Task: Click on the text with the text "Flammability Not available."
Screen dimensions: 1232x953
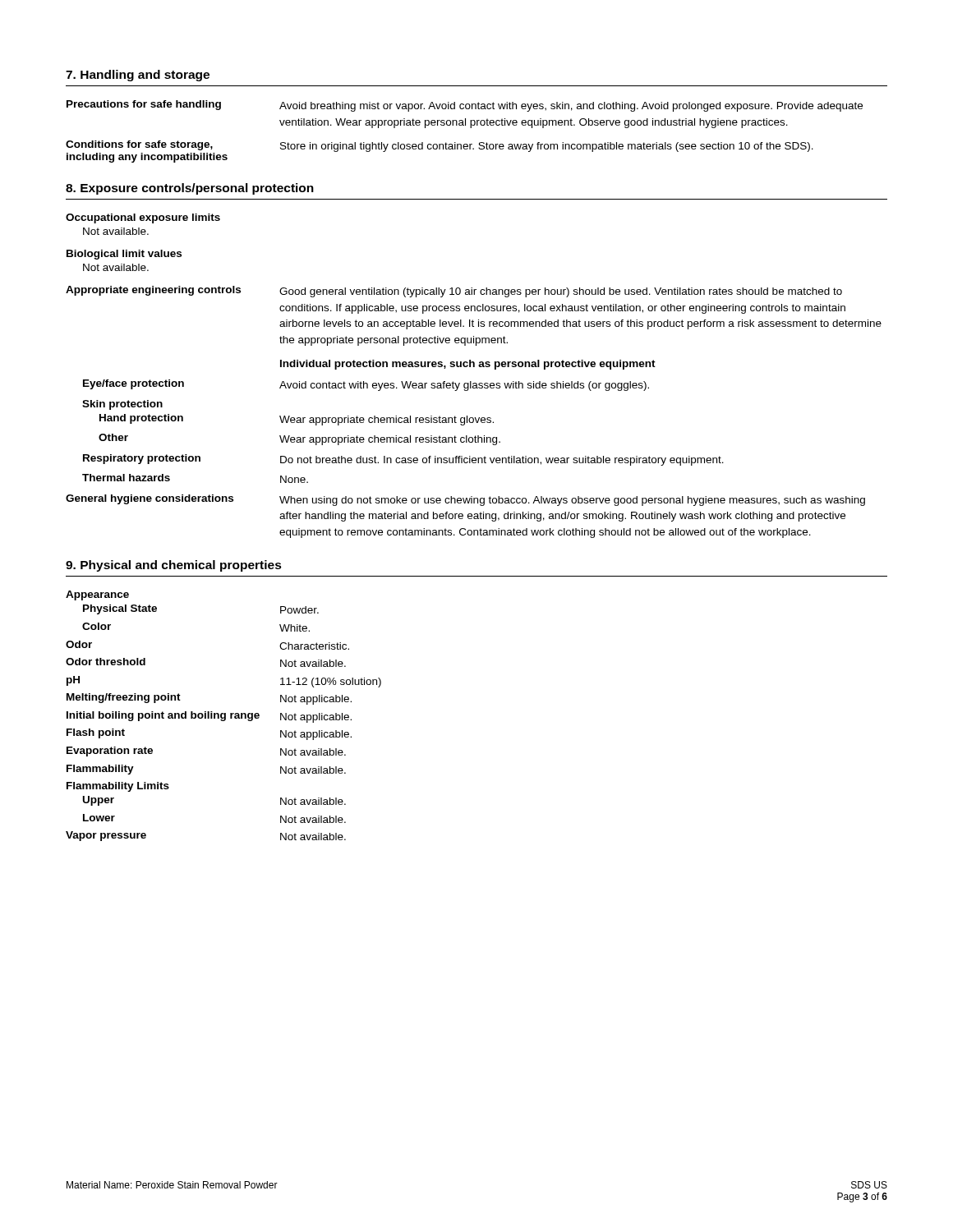Action: [x=97, y=769]
